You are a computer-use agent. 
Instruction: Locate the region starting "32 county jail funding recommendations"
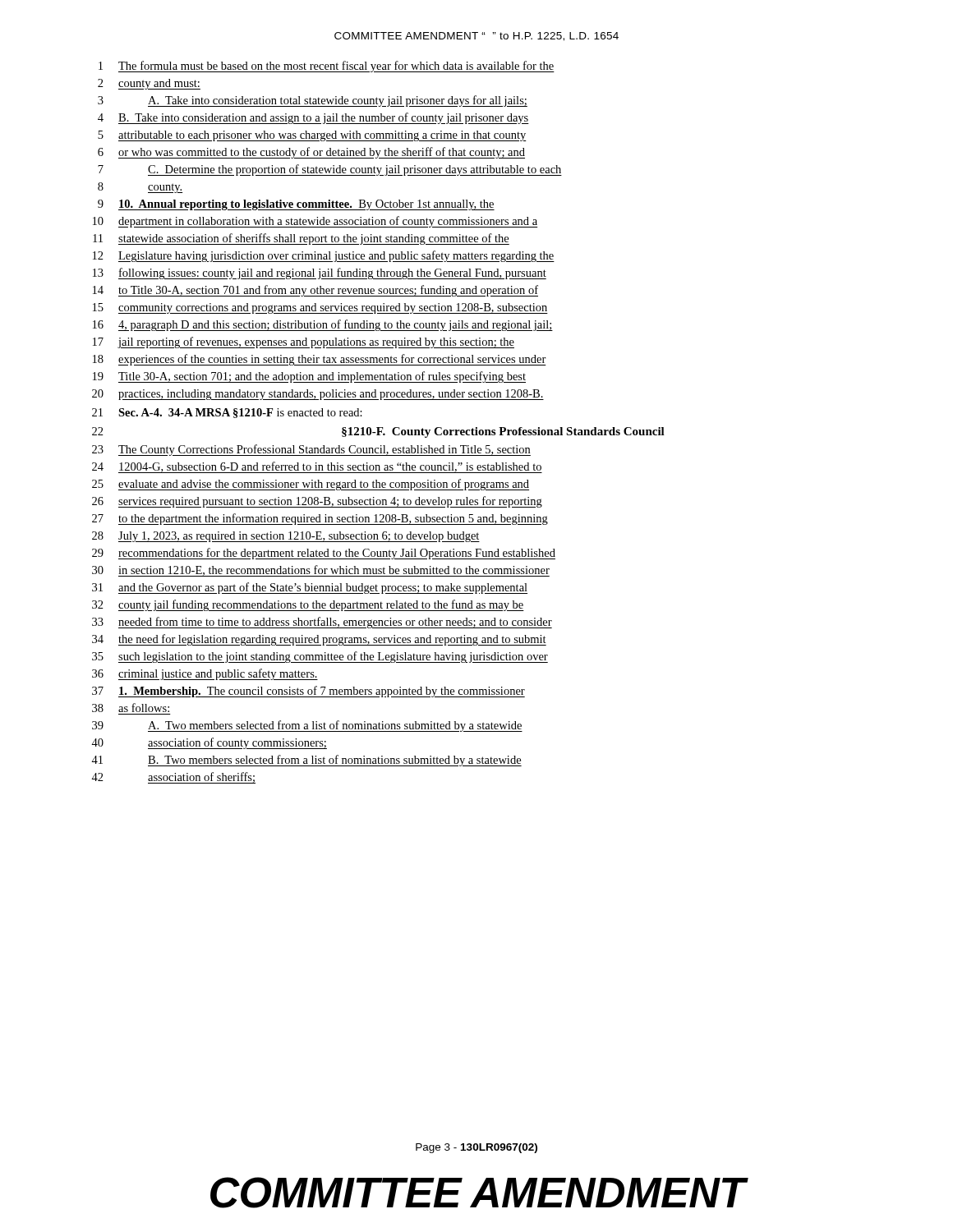(x=476, y=605)
